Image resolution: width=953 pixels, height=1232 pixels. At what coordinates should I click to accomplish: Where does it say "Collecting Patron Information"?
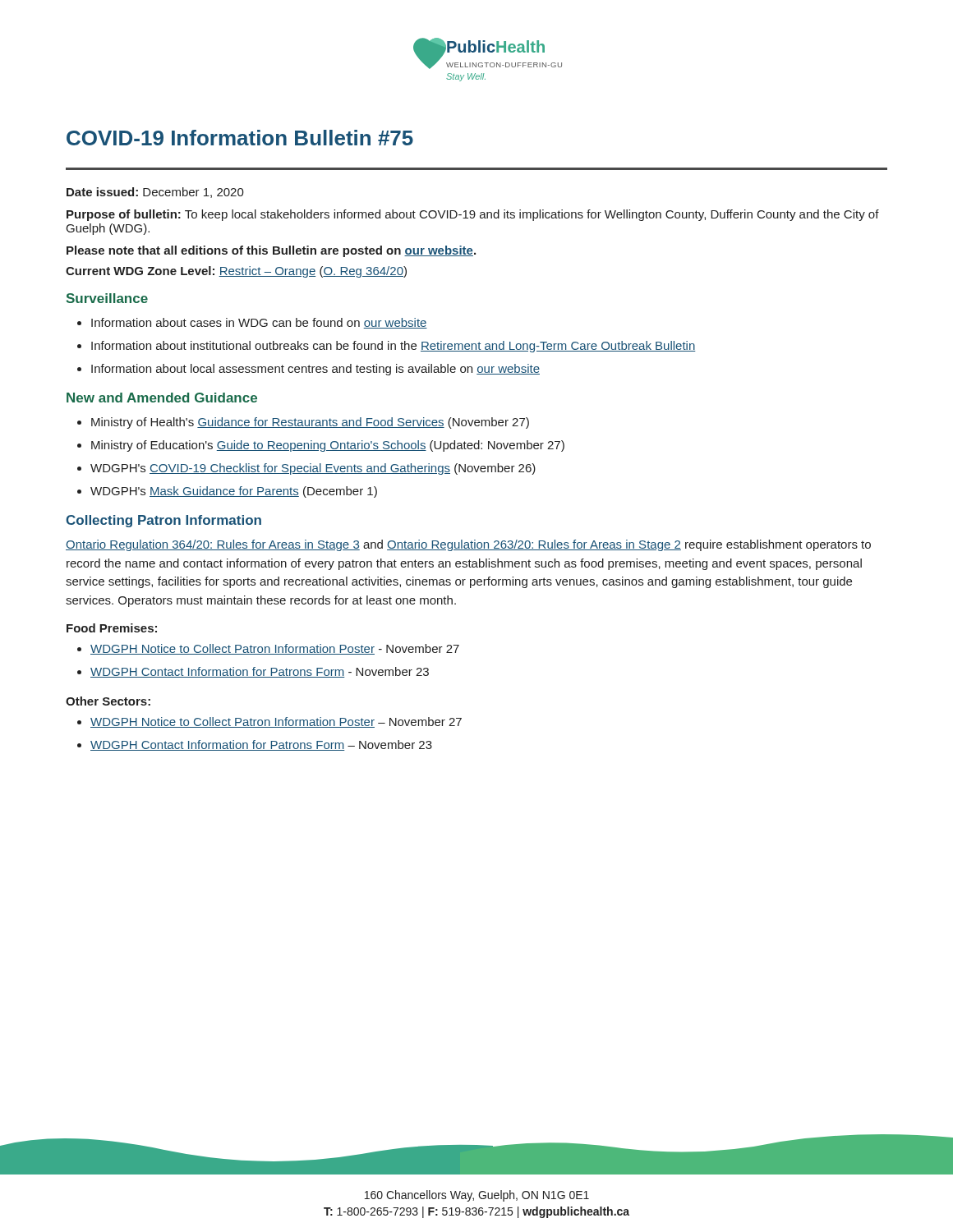163,521
